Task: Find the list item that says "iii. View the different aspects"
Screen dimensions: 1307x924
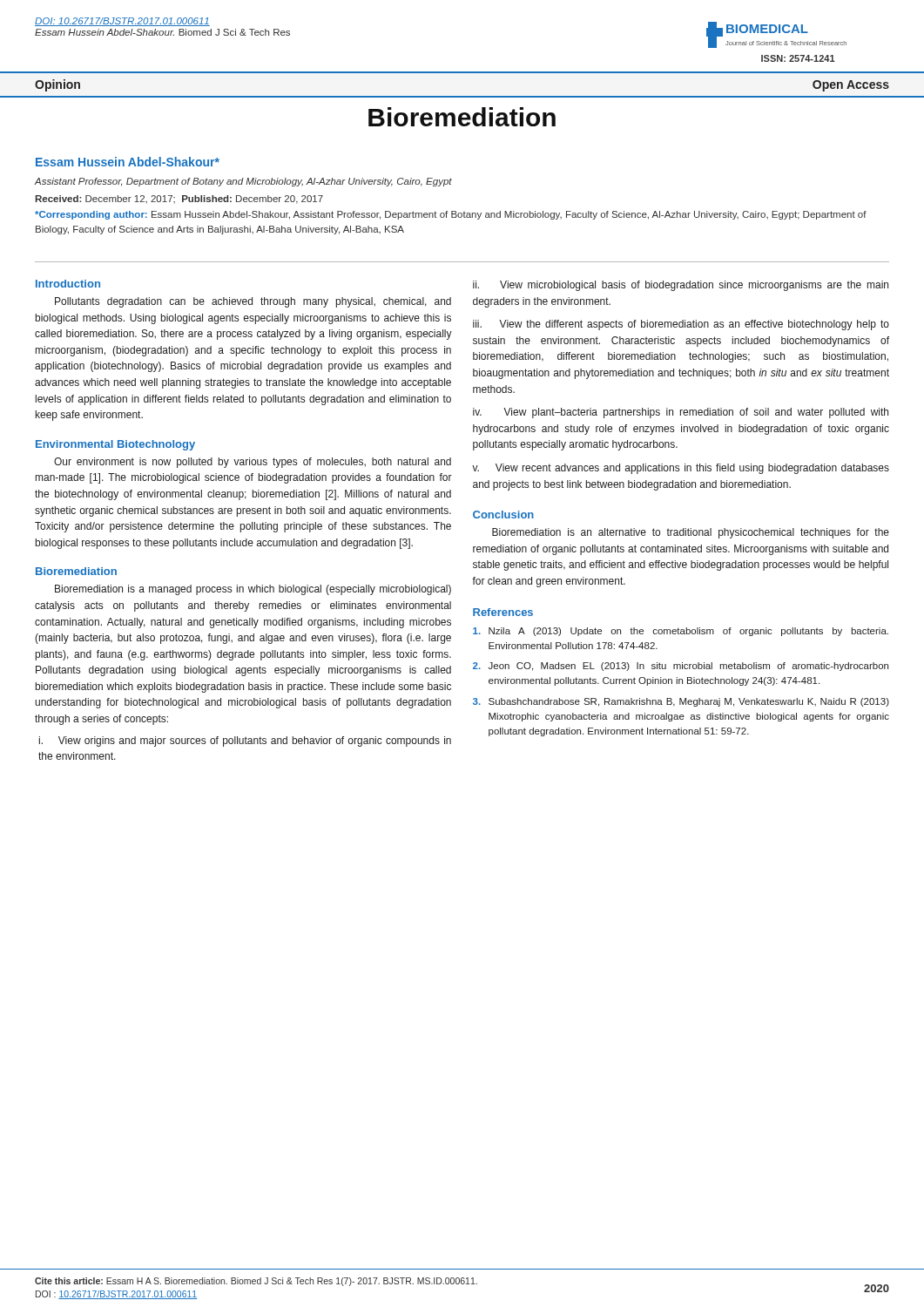Action: point(681,357)
